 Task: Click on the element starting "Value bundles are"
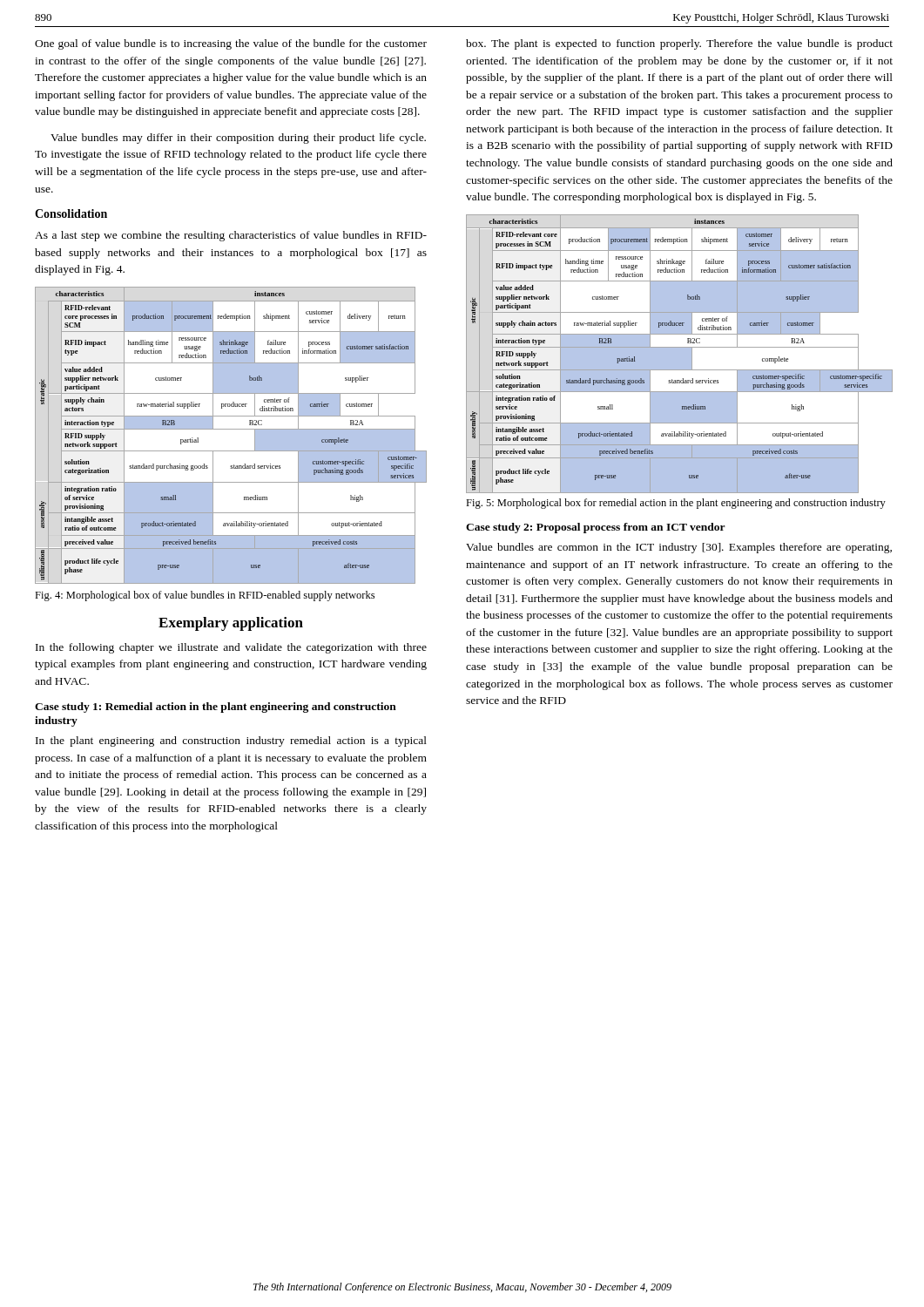pyautogui.click(x=679, y=624)
